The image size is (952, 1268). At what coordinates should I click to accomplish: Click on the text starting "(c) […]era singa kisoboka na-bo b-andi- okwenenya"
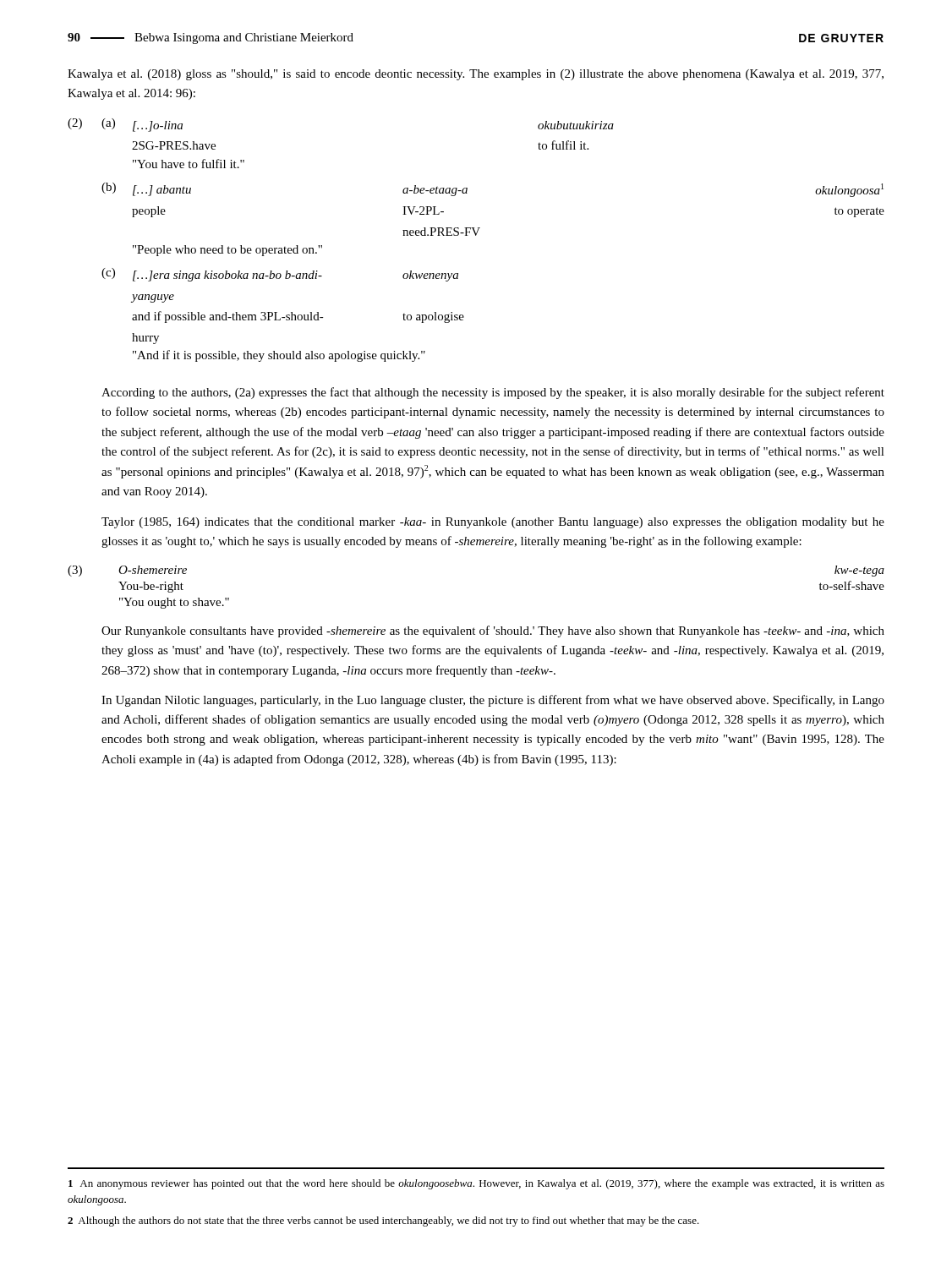pos(280,275)
